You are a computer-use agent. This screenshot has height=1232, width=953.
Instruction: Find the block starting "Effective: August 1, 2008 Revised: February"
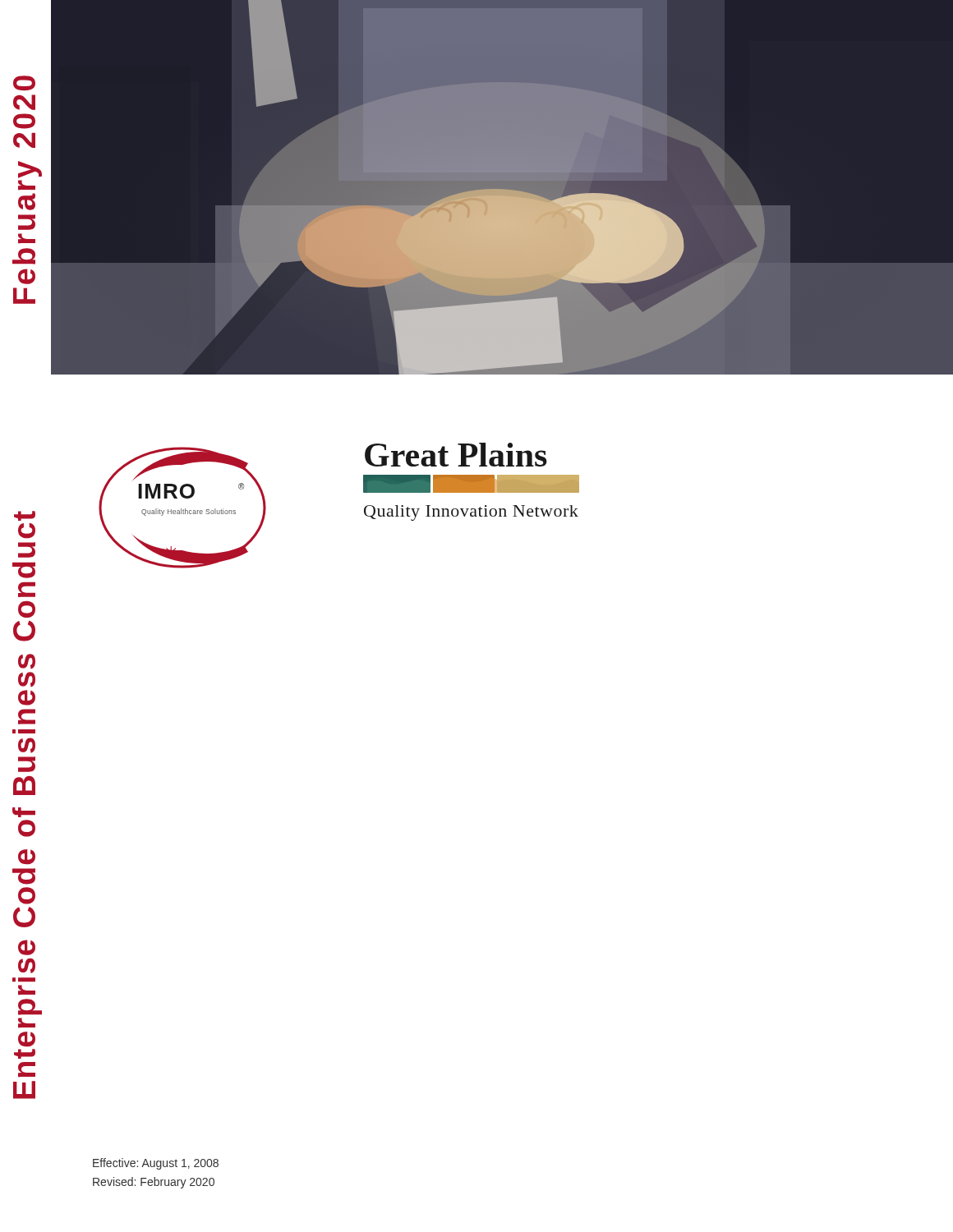coord(156,1172)
